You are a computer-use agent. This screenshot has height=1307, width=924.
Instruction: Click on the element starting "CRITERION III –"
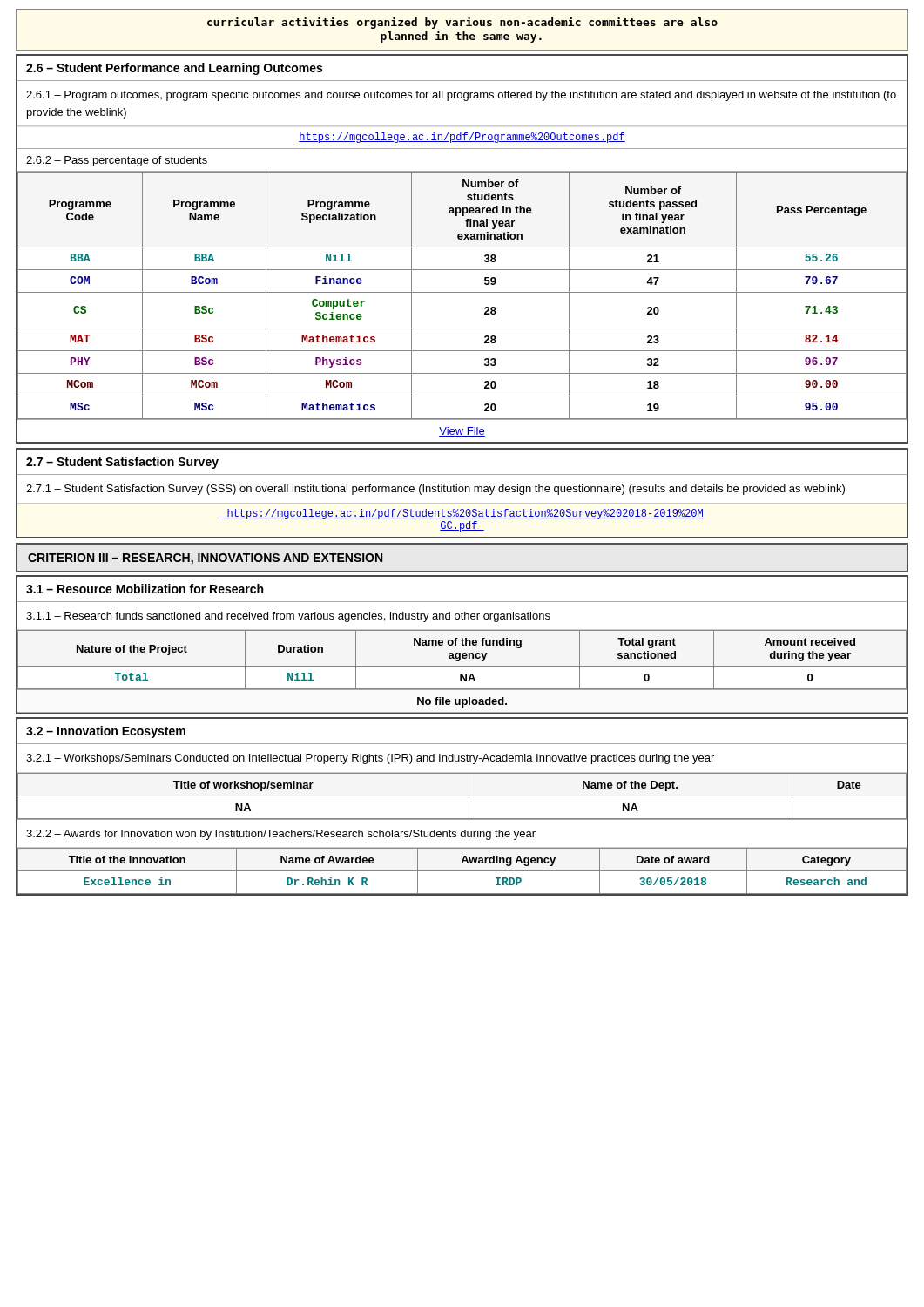[x=206, y=557]
